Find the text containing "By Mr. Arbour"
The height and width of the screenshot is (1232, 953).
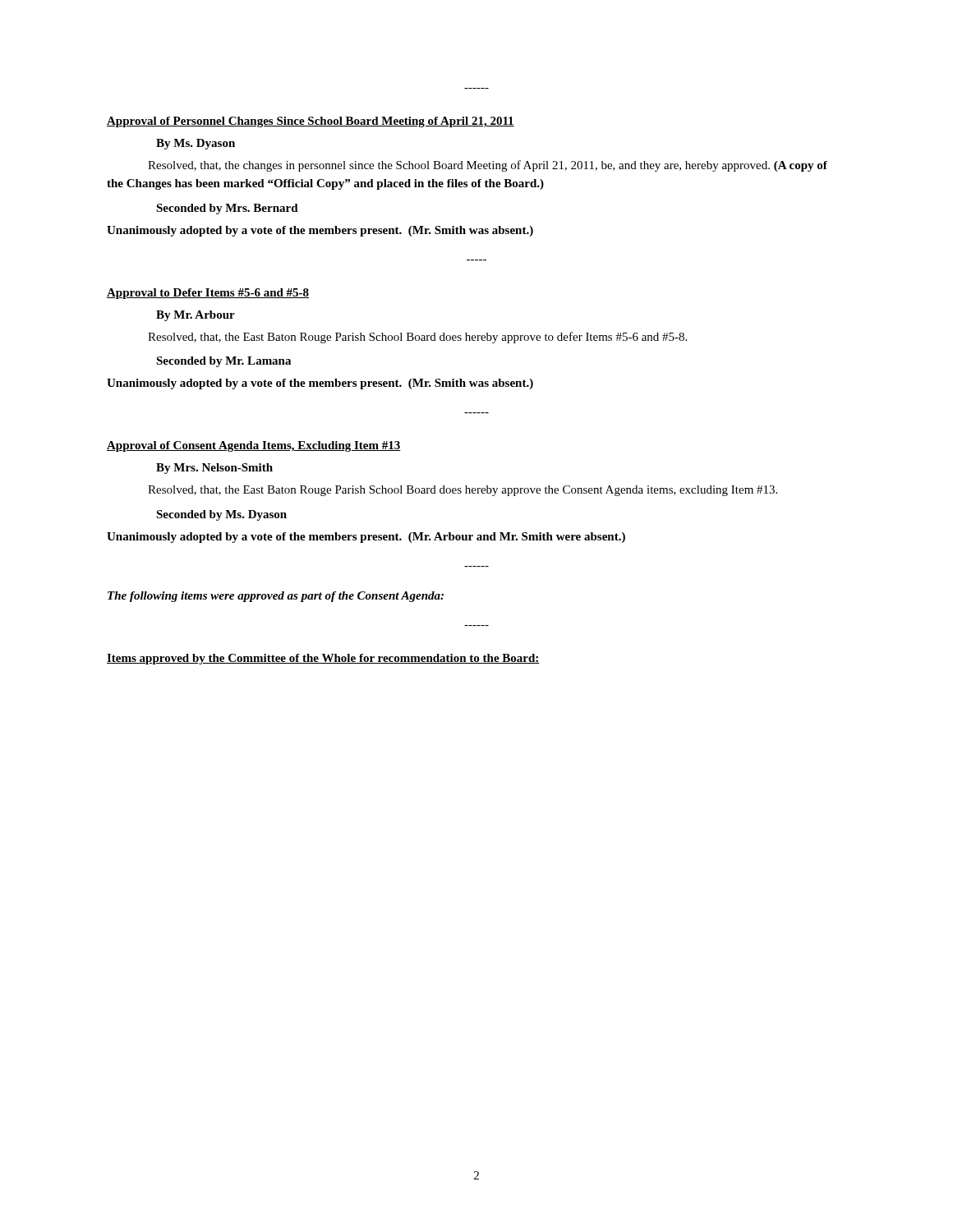point(195,314)
